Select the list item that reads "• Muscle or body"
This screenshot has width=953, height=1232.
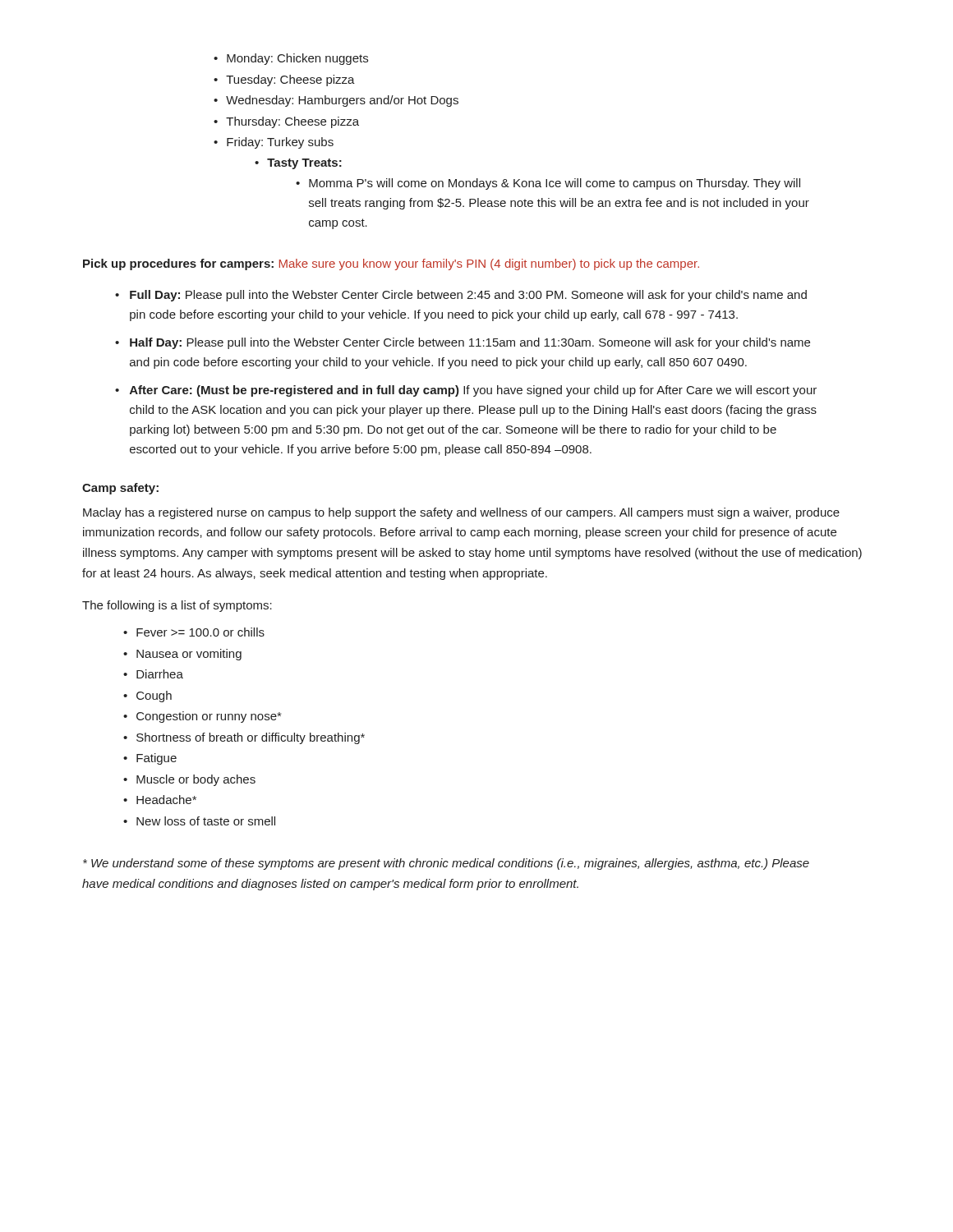tap(189, 779)
